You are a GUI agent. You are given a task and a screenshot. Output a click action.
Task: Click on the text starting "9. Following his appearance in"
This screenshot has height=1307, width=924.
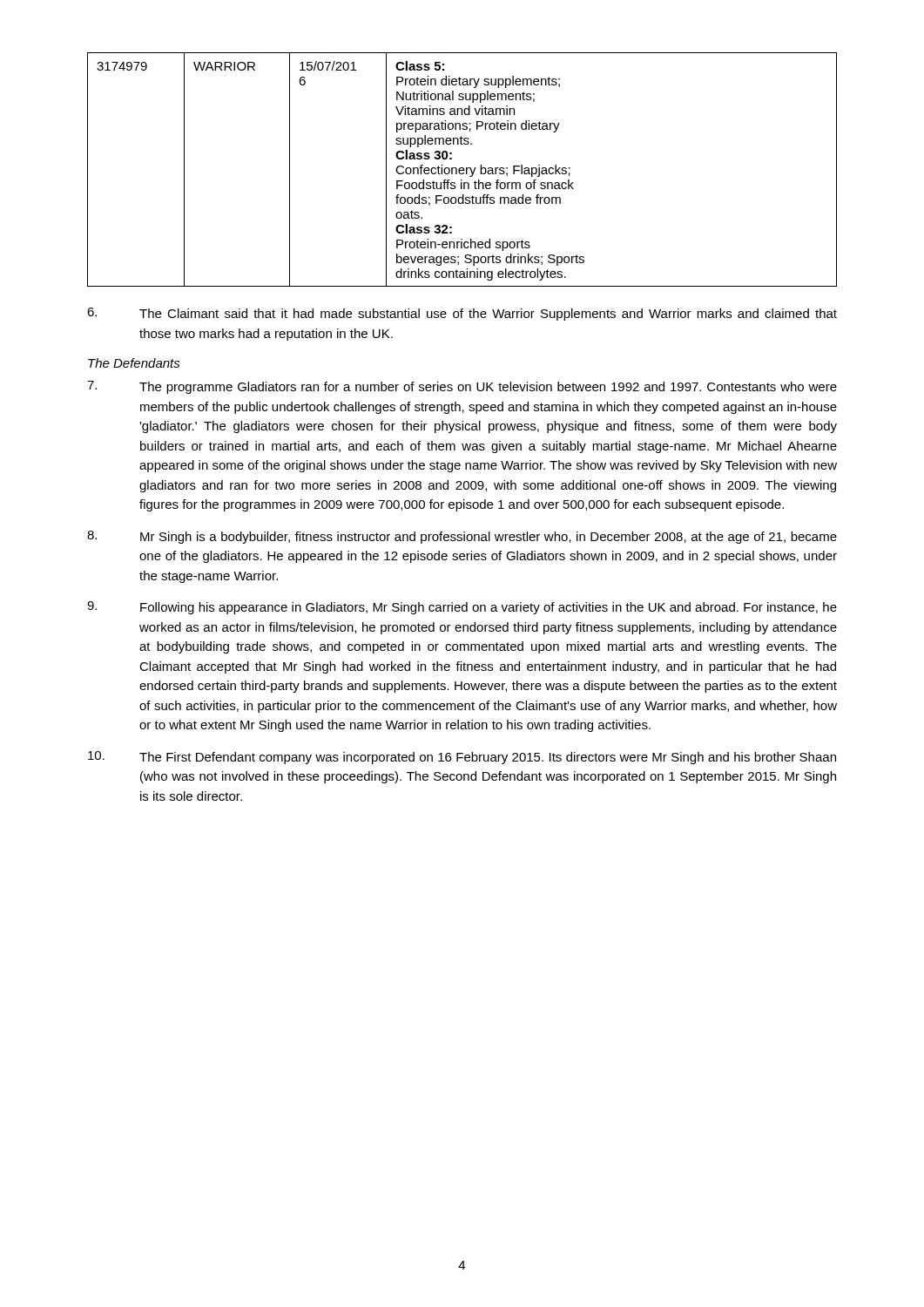click(462, 666)
